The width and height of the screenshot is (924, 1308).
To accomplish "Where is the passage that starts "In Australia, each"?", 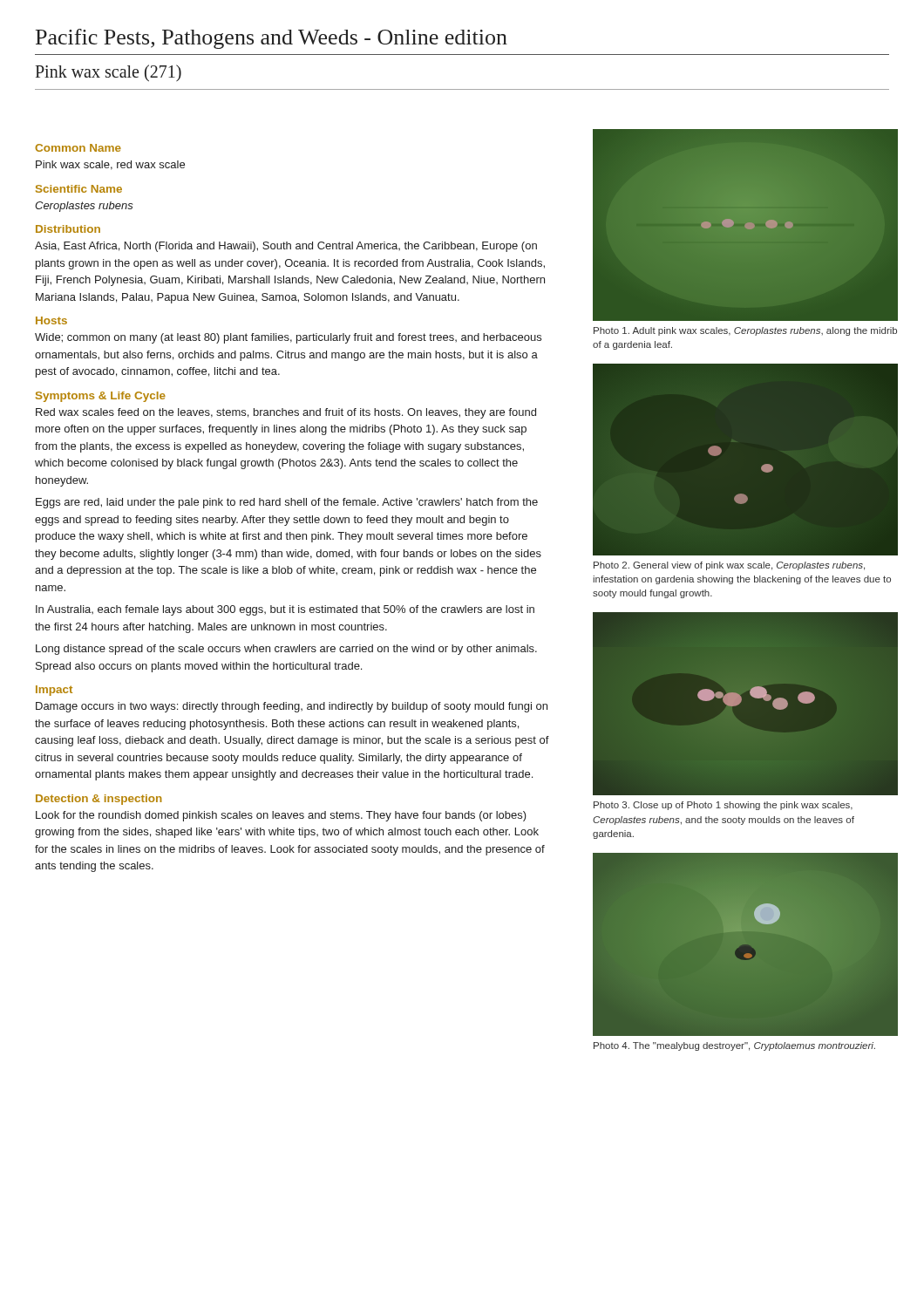I will 285,618.
